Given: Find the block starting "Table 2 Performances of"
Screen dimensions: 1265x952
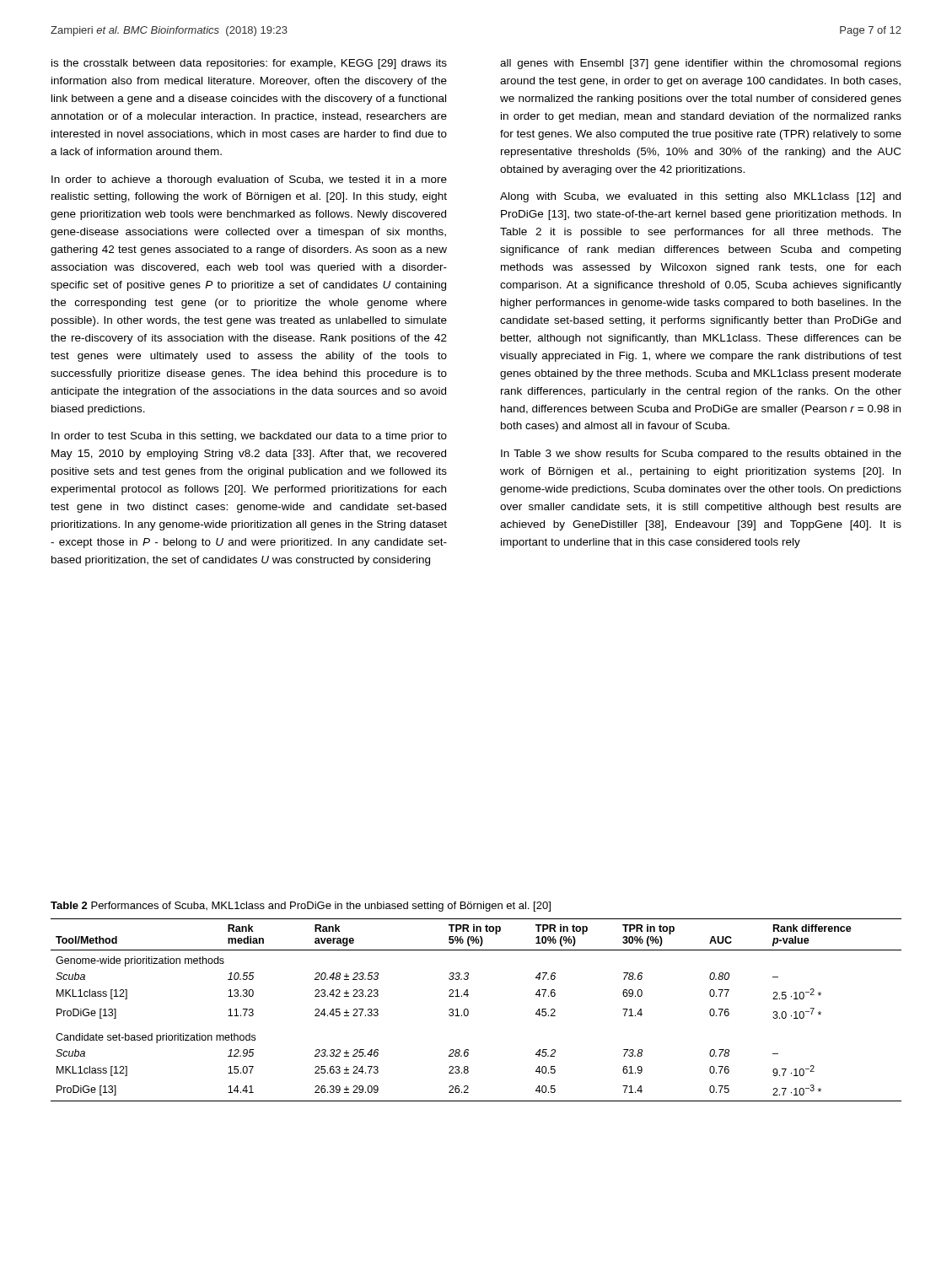Looking at the screenshot, I should click(x=301, y=905).
